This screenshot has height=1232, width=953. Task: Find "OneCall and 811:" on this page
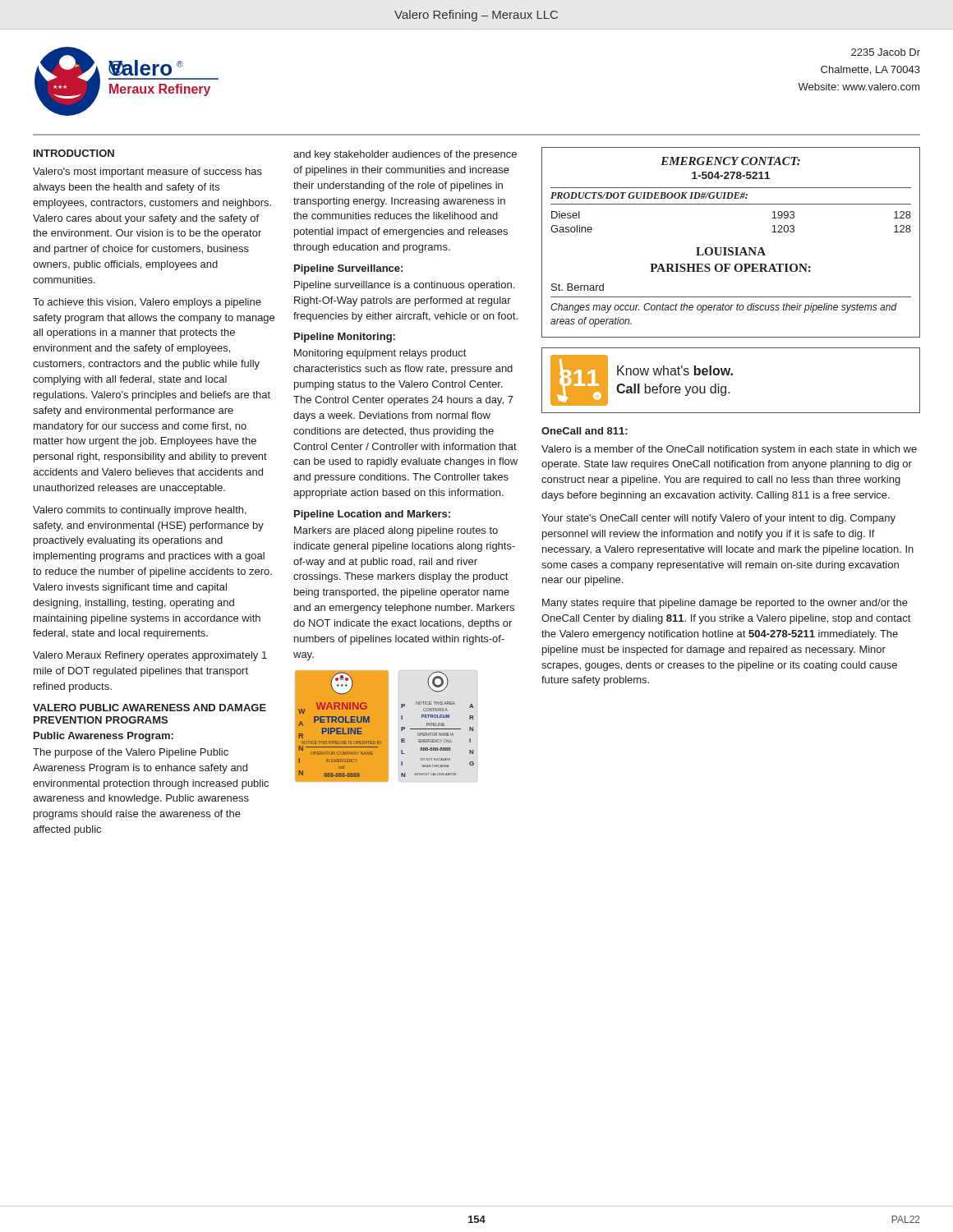point(585,430)
